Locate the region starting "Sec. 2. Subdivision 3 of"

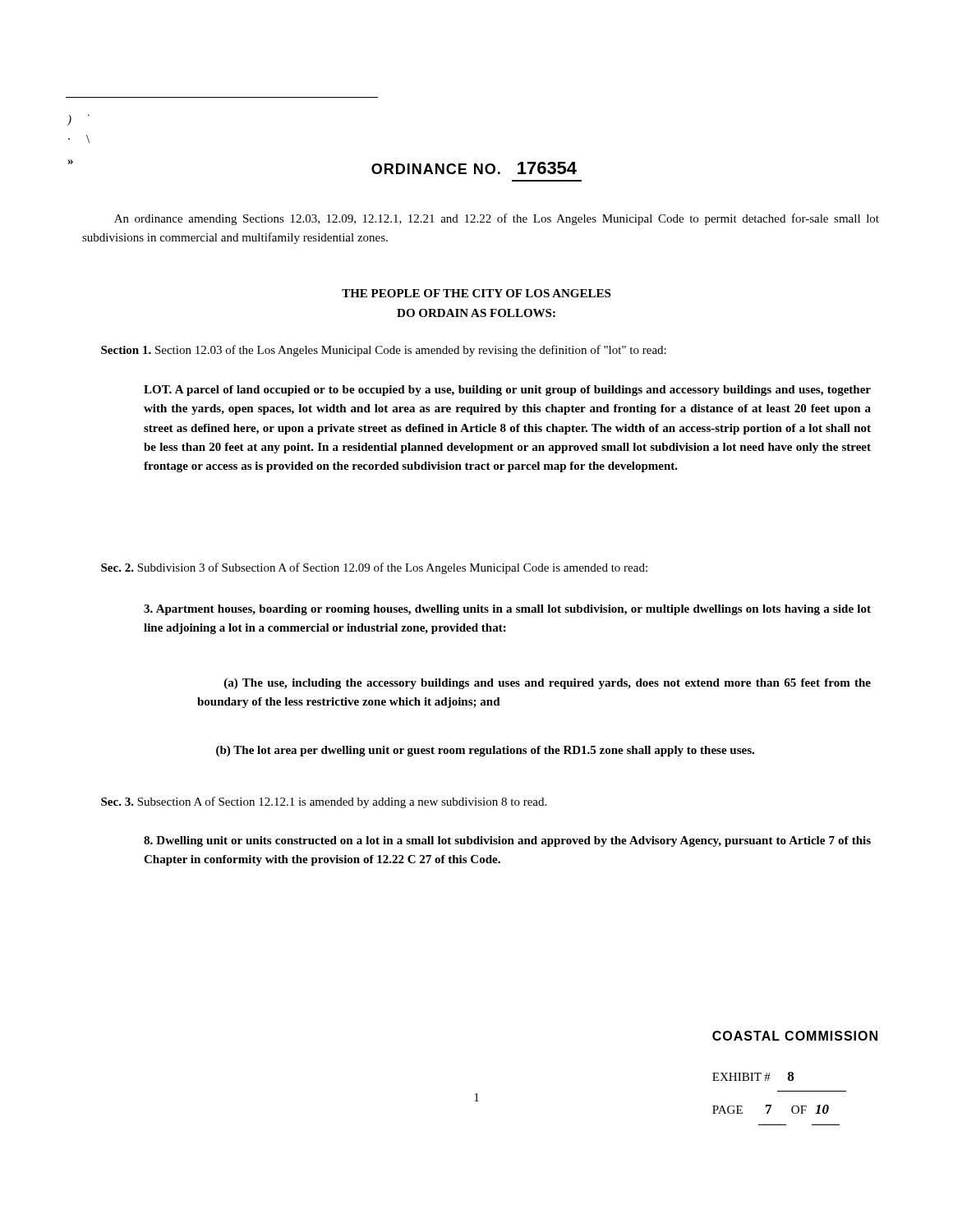point(365,568)
